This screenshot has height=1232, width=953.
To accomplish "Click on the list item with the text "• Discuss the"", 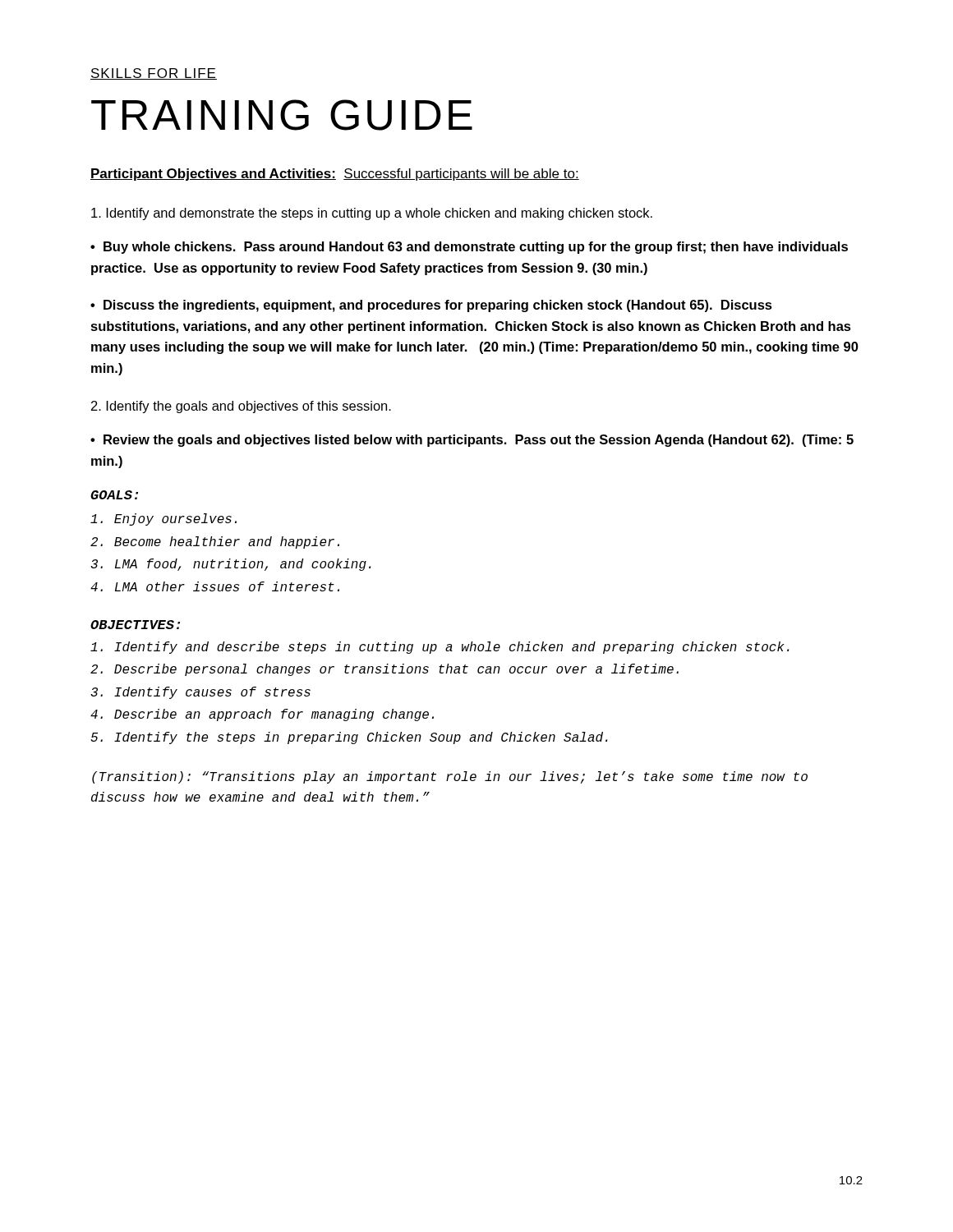I will (474, 337).
